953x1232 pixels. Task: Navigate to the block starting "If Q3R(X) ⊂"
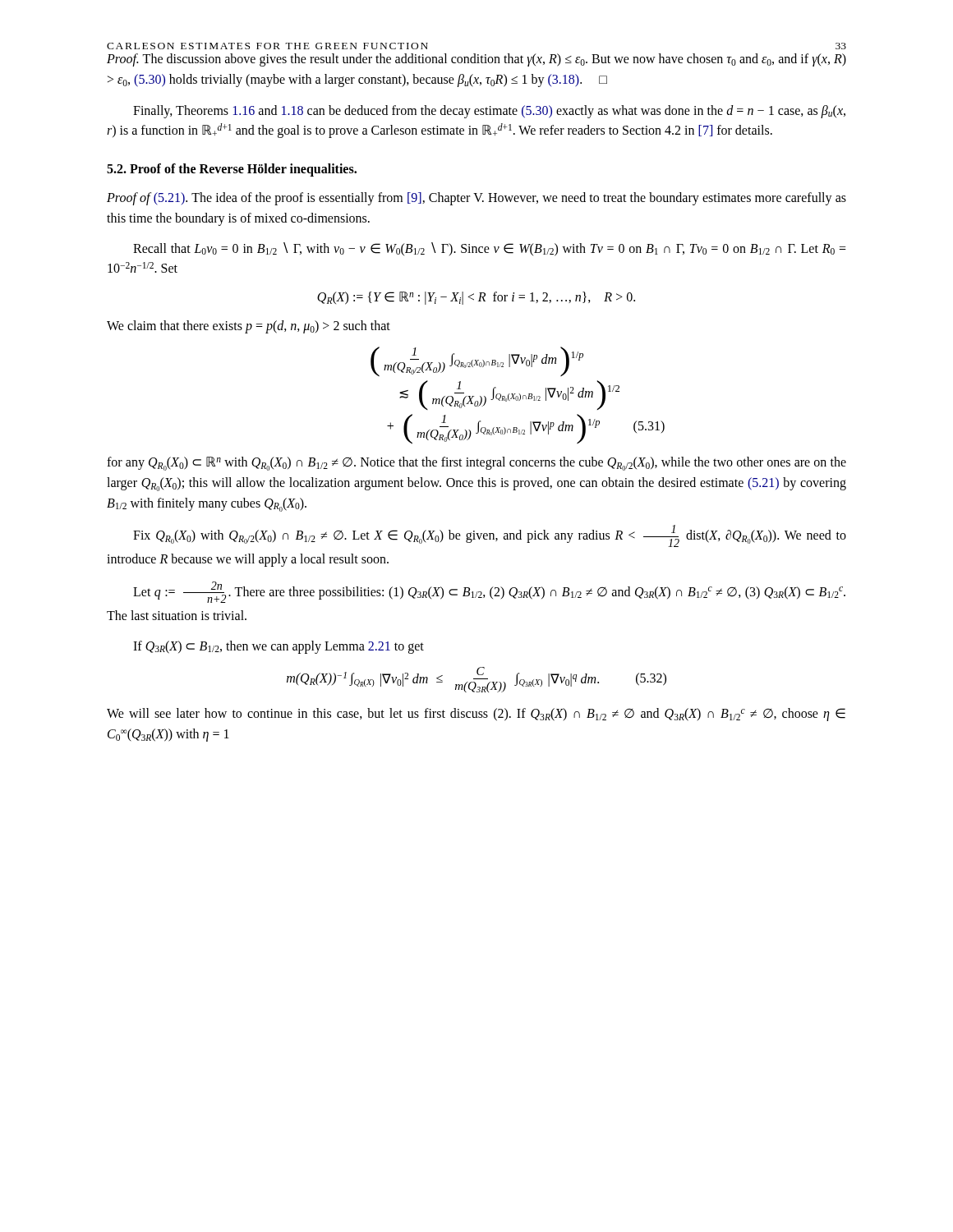[279, 647]
